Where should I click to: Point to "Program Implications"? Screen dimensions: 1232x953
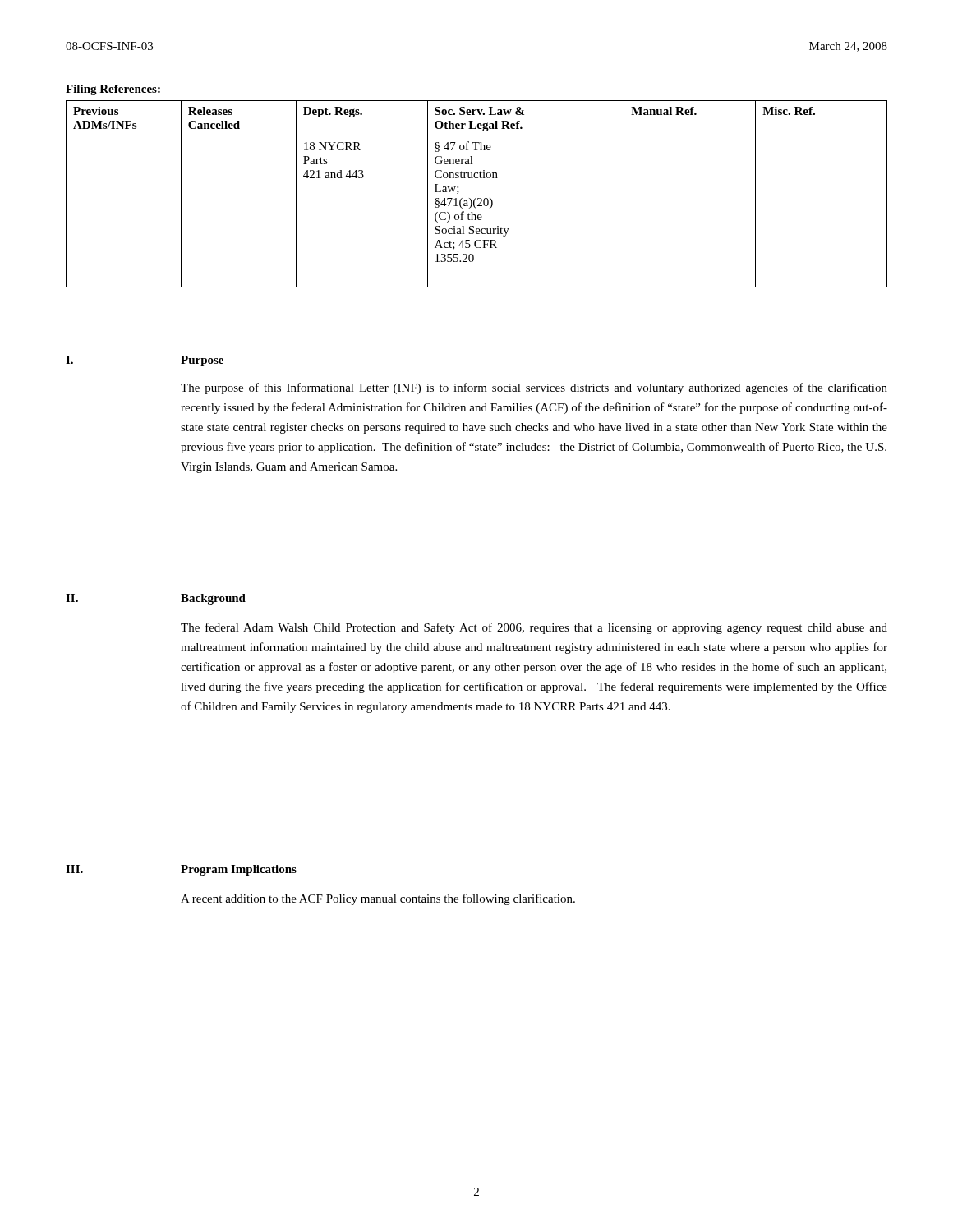239,869
